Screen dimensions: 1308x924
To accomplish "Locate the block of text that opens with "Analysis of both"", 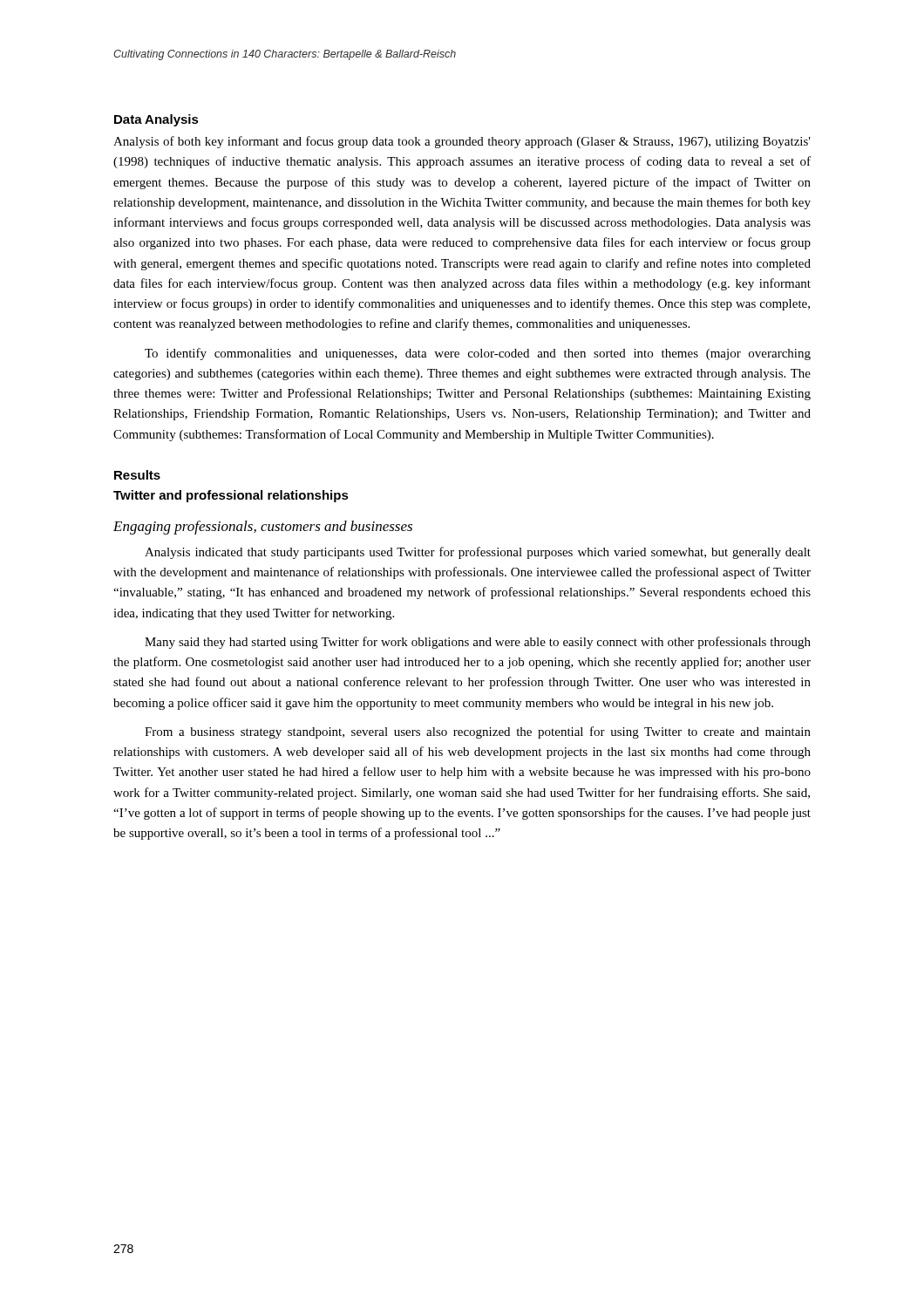I will click(462, 232).
